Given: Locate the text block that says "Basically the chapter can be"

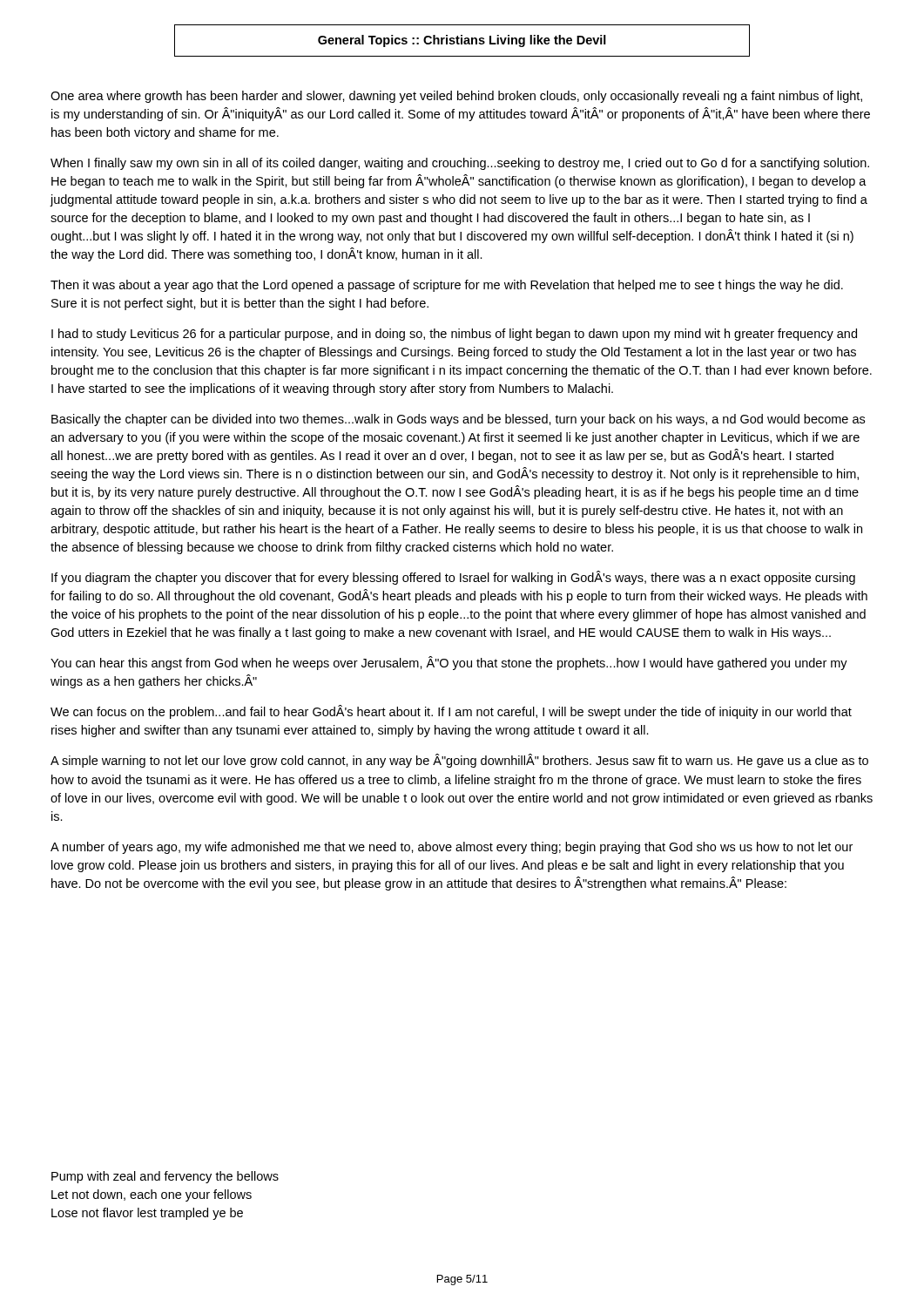Looking at the screenshot, I should click(462, 484).
